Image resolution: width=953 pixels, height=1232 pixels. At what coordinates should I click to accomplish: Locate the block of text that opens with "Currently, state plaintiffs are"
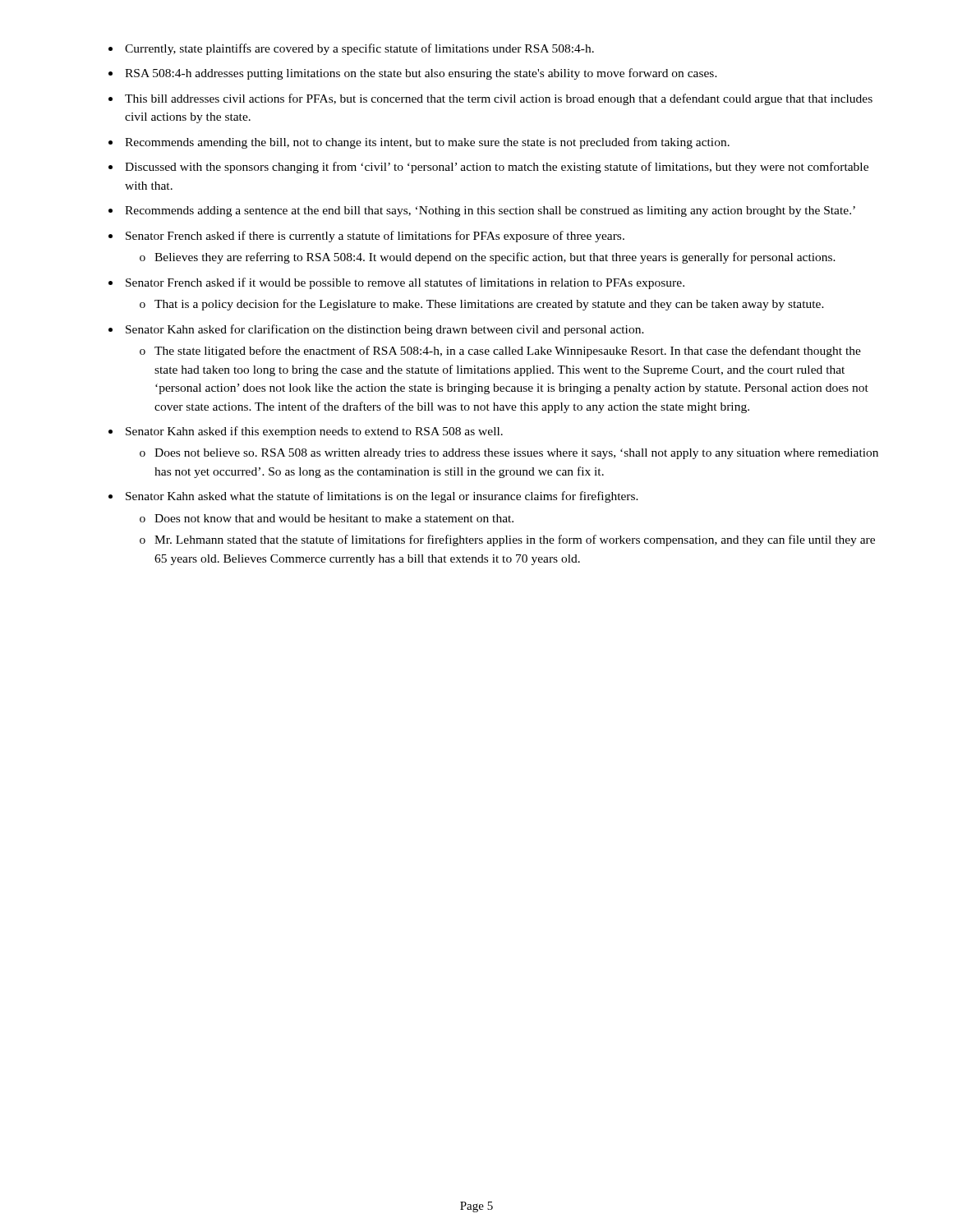point(360,48)
